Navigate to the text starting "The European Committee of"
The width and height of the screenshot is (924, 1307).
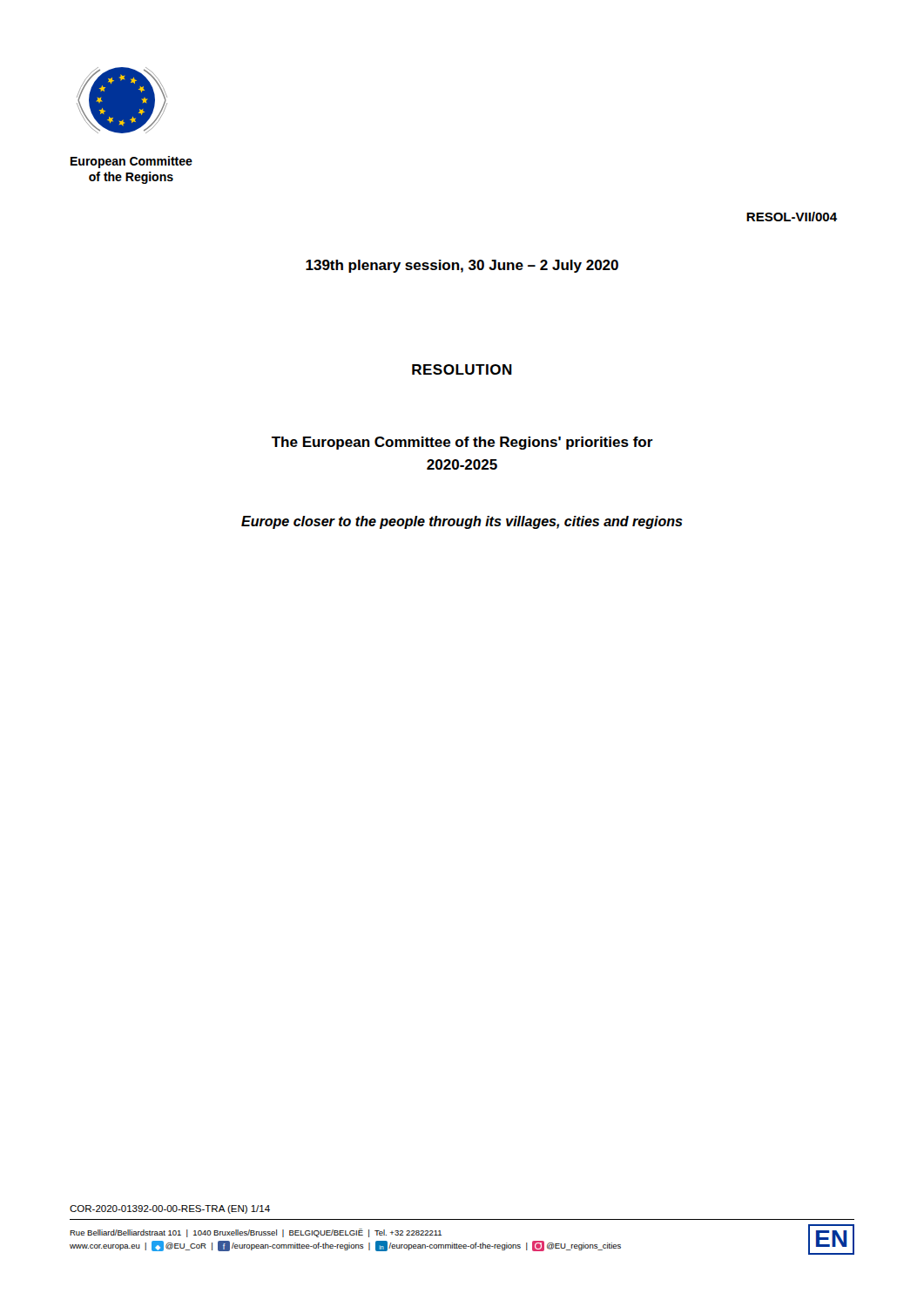tap(462, 453)
